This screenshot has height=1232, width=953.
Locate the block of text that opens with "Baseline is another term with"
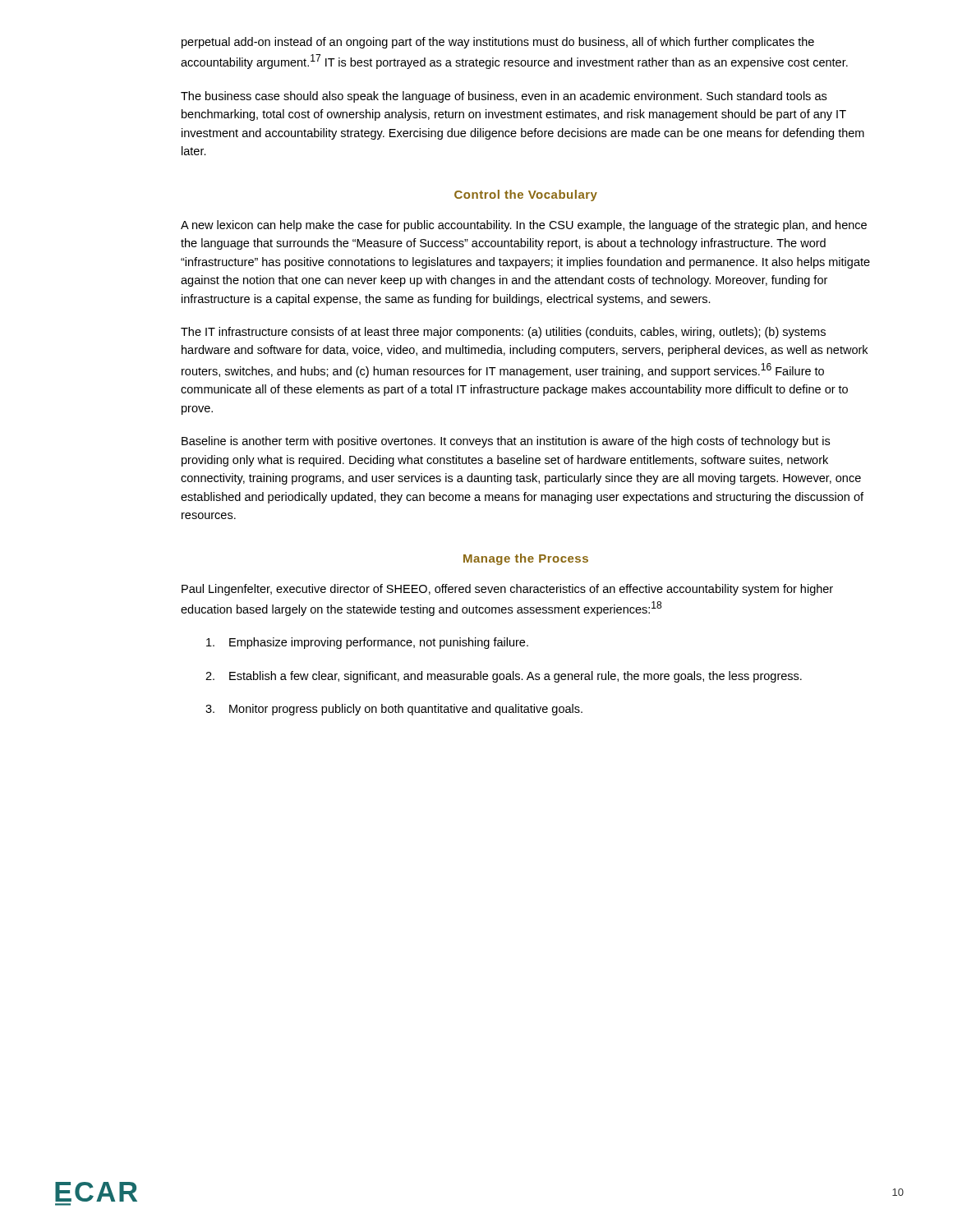[x=522, y=478]
